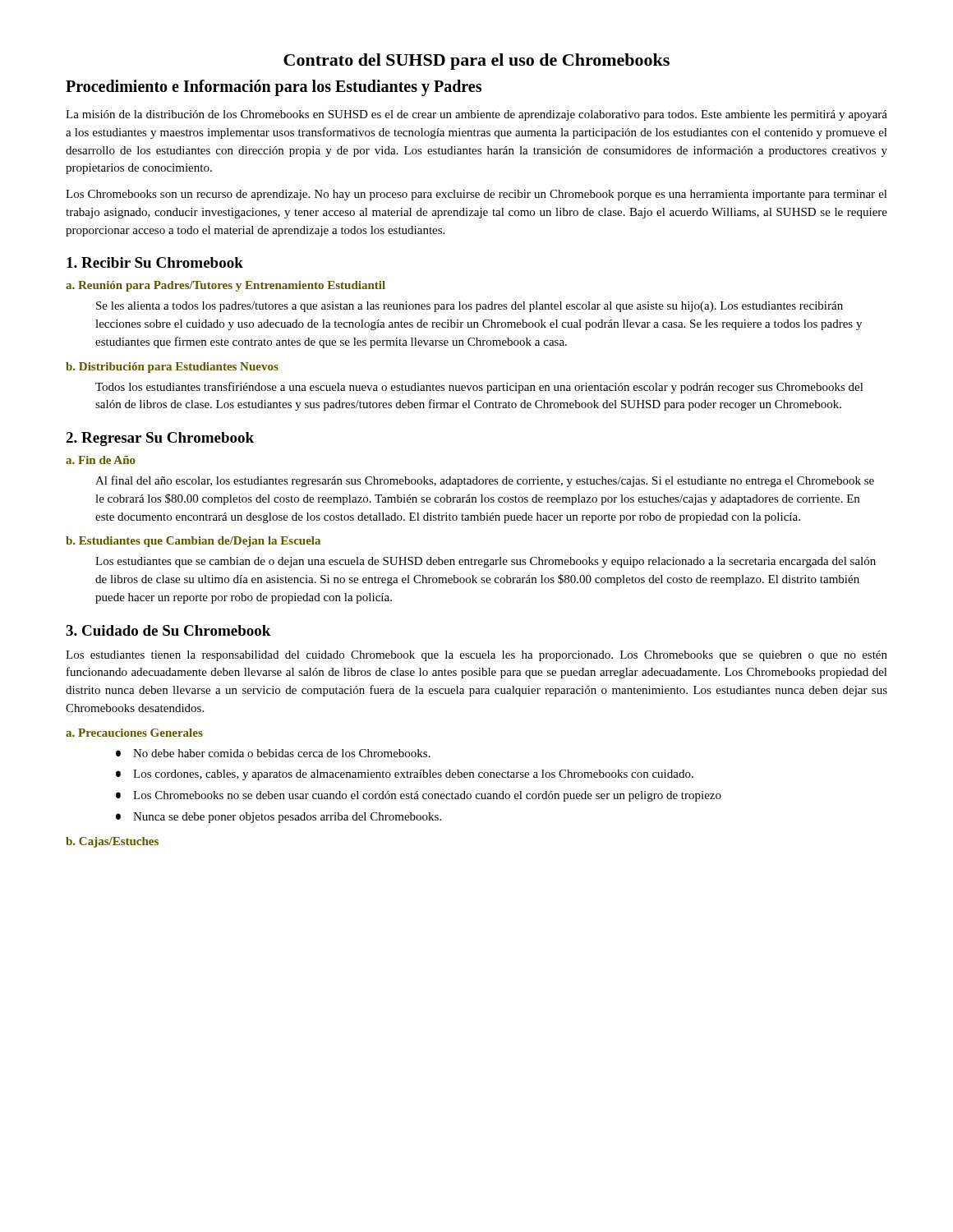Navigate to the passage starting "Los Chromebooks son un recurso de"
953x1232 pixels.
tap(476, 212)
